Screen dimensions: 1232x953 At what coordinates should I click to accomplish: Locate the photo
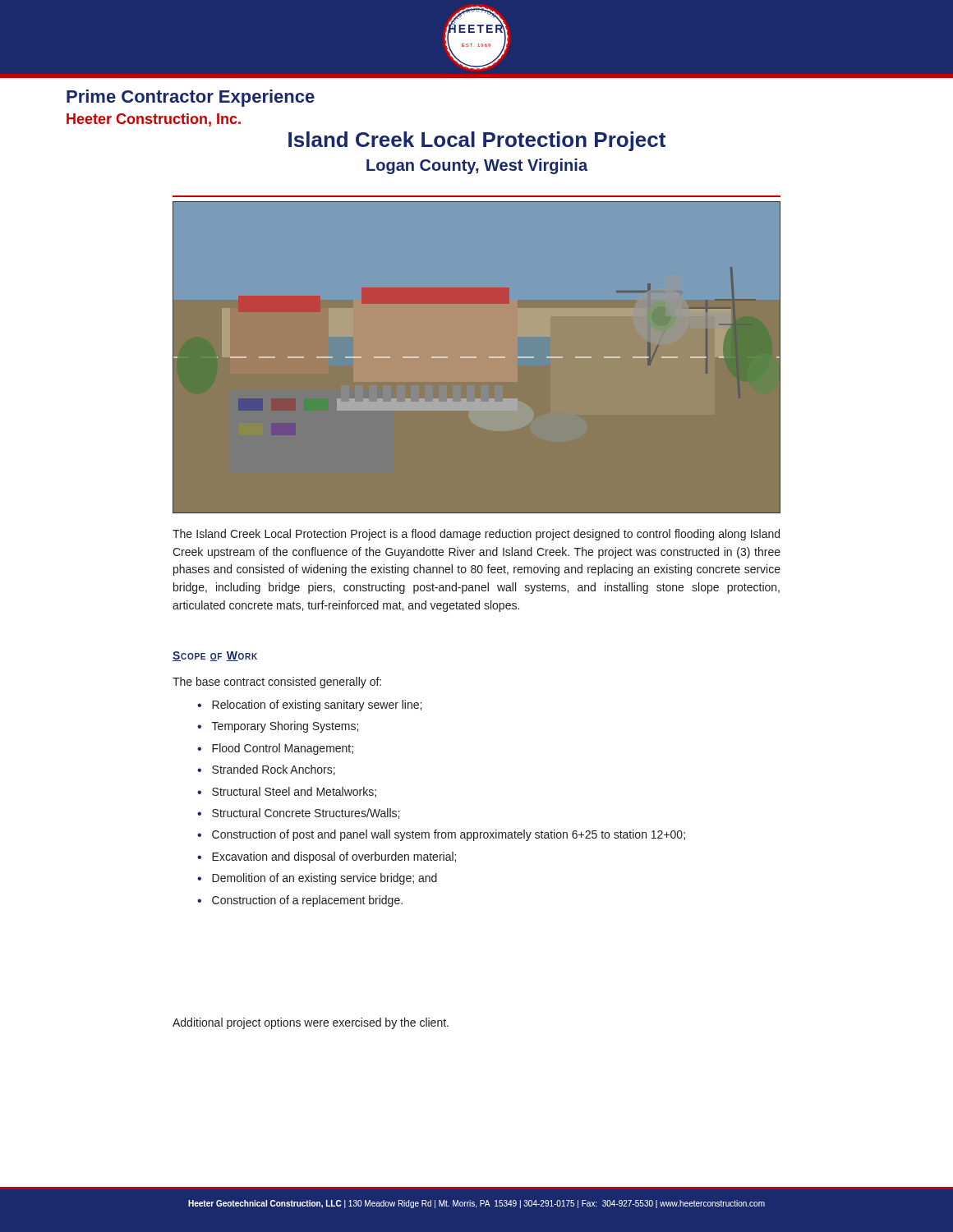476,357
